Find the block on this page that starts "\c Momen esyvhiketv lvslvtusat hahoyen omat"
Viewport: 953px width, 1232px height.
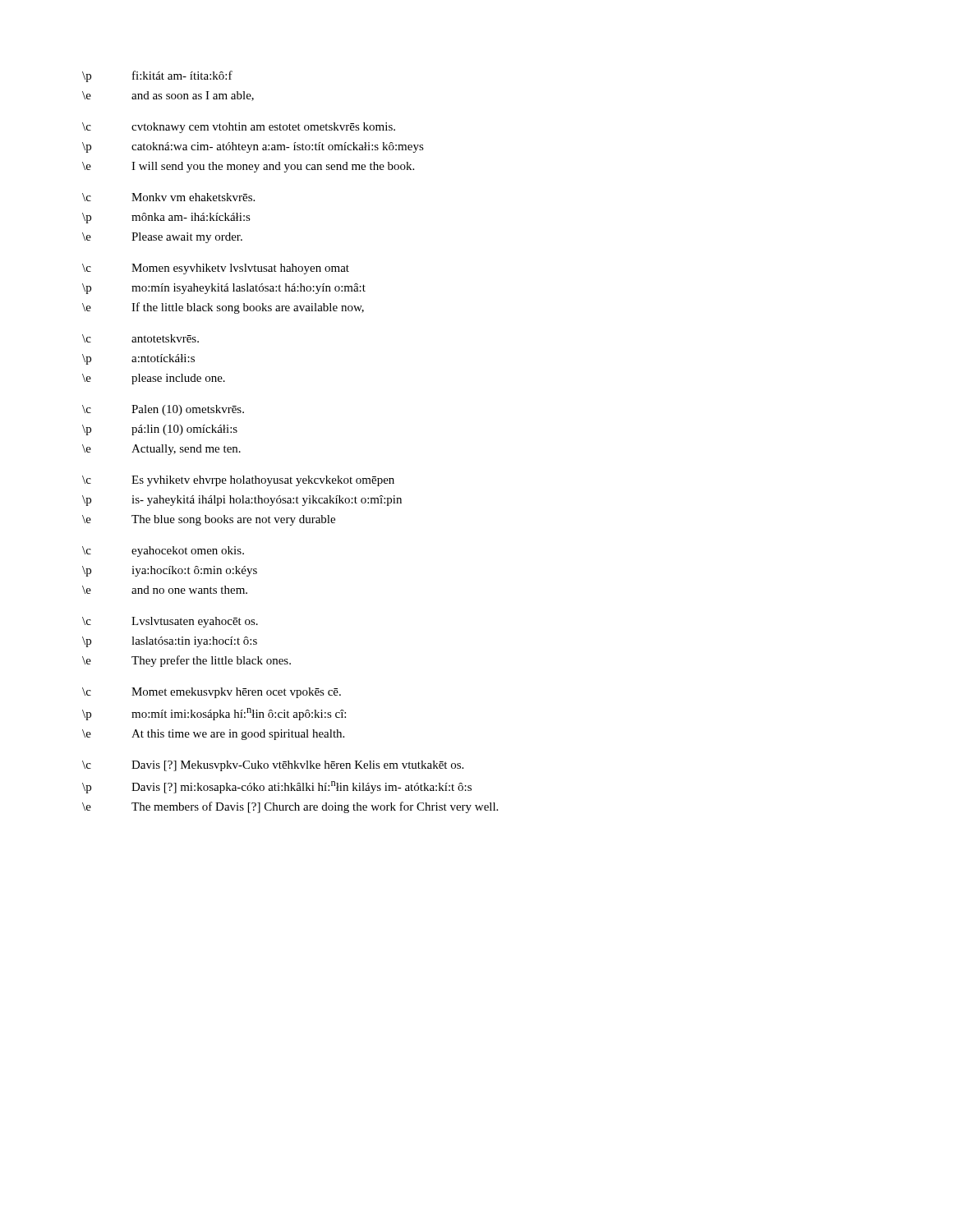[x=216, y=269]
